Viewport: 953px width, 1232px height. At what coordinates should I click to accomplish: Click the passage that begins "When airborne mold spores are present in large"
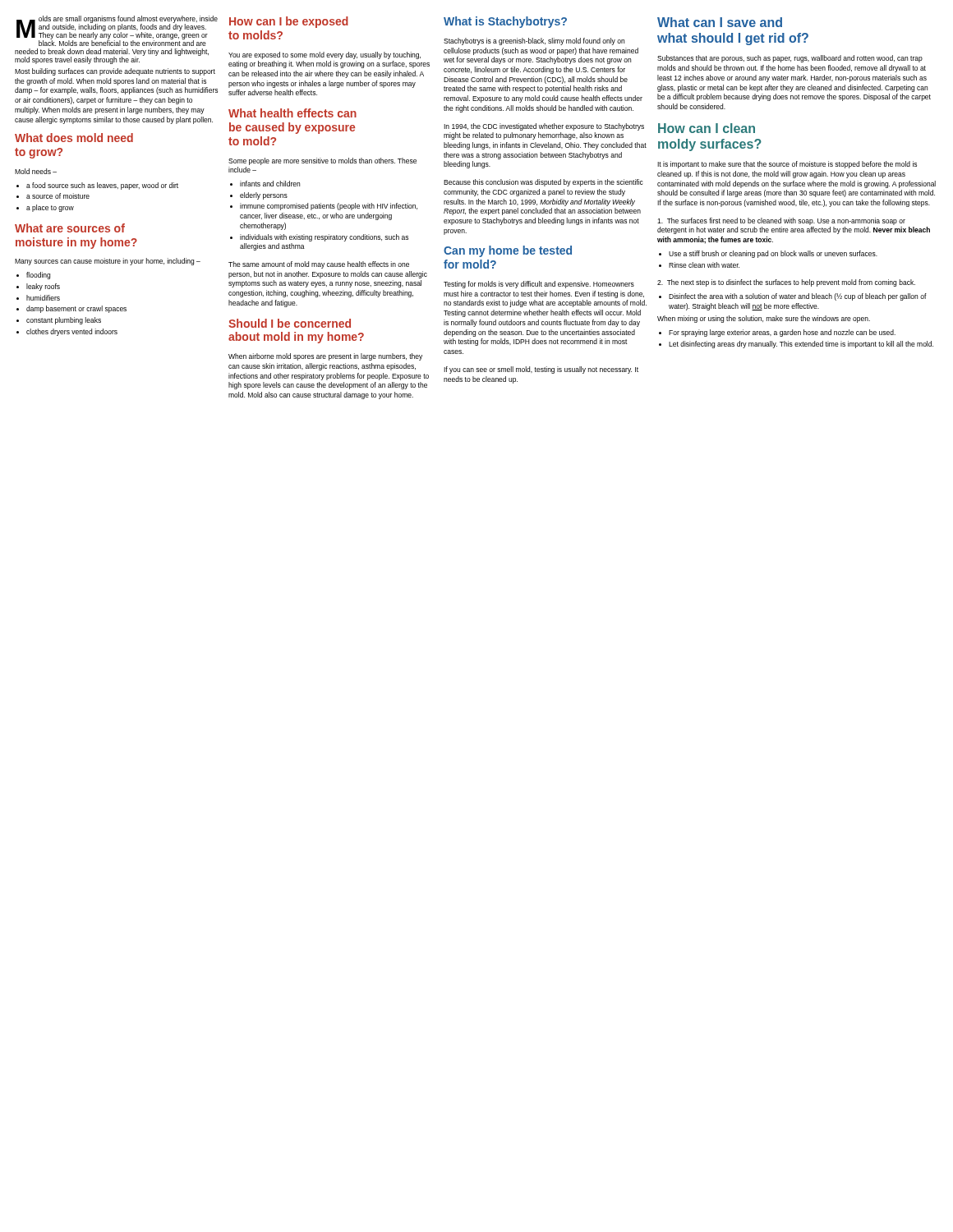(330, 377)
